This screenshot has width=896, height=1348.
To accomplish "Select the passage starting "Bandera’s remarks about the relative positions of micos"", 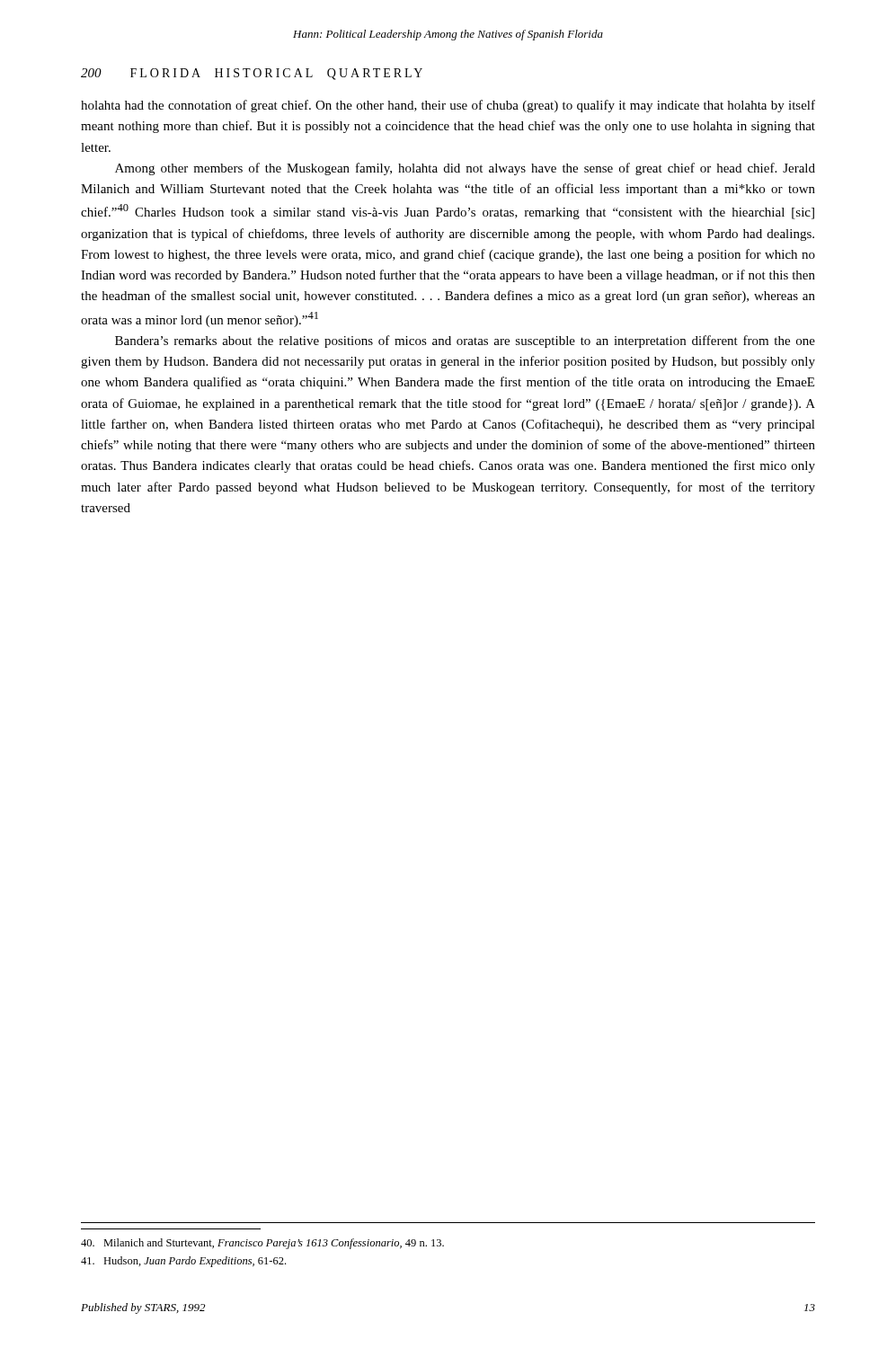I will (x=448, y=424).
